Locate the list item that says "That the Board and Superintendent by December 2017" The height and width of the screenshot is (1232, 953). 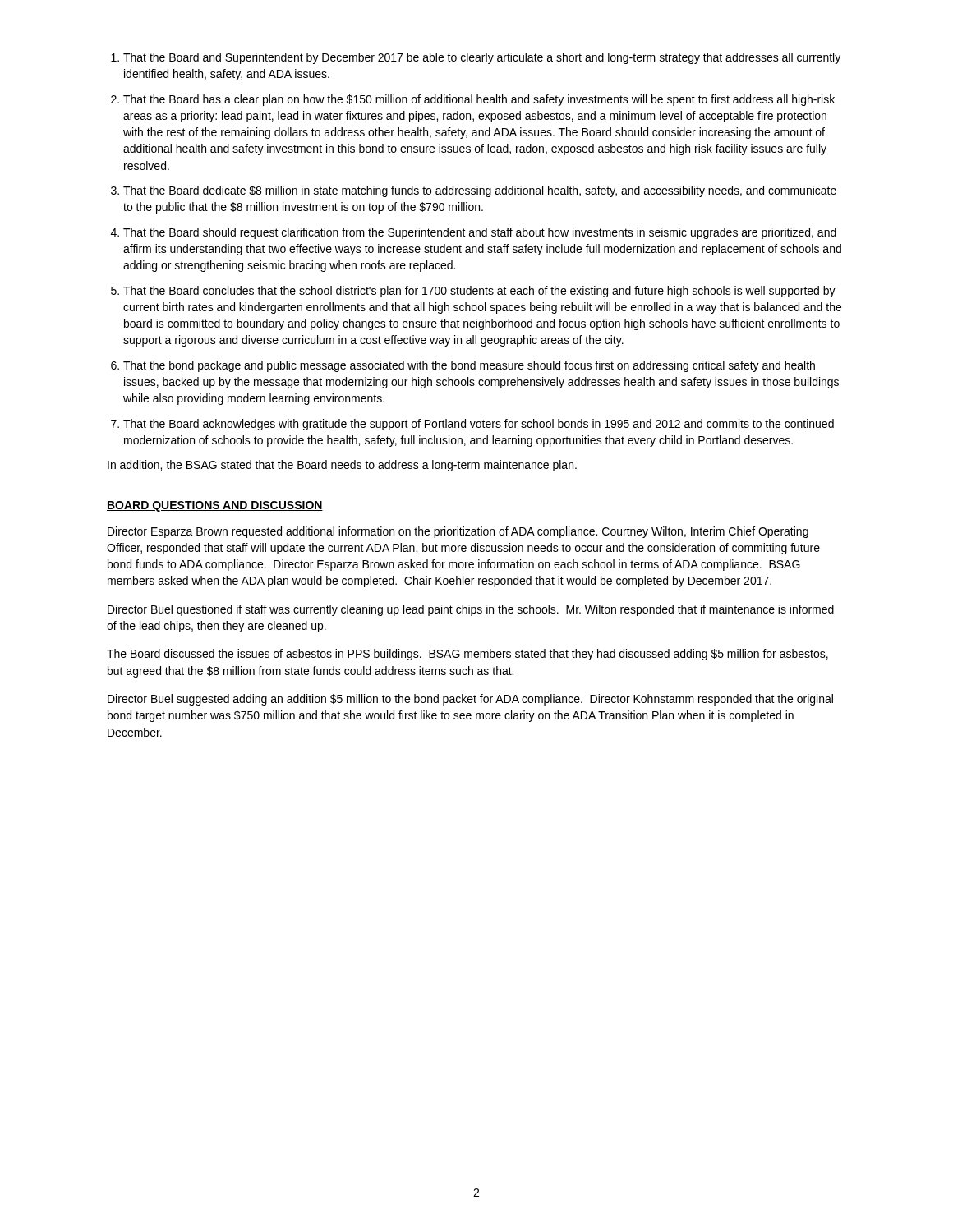tap(485, 66)
